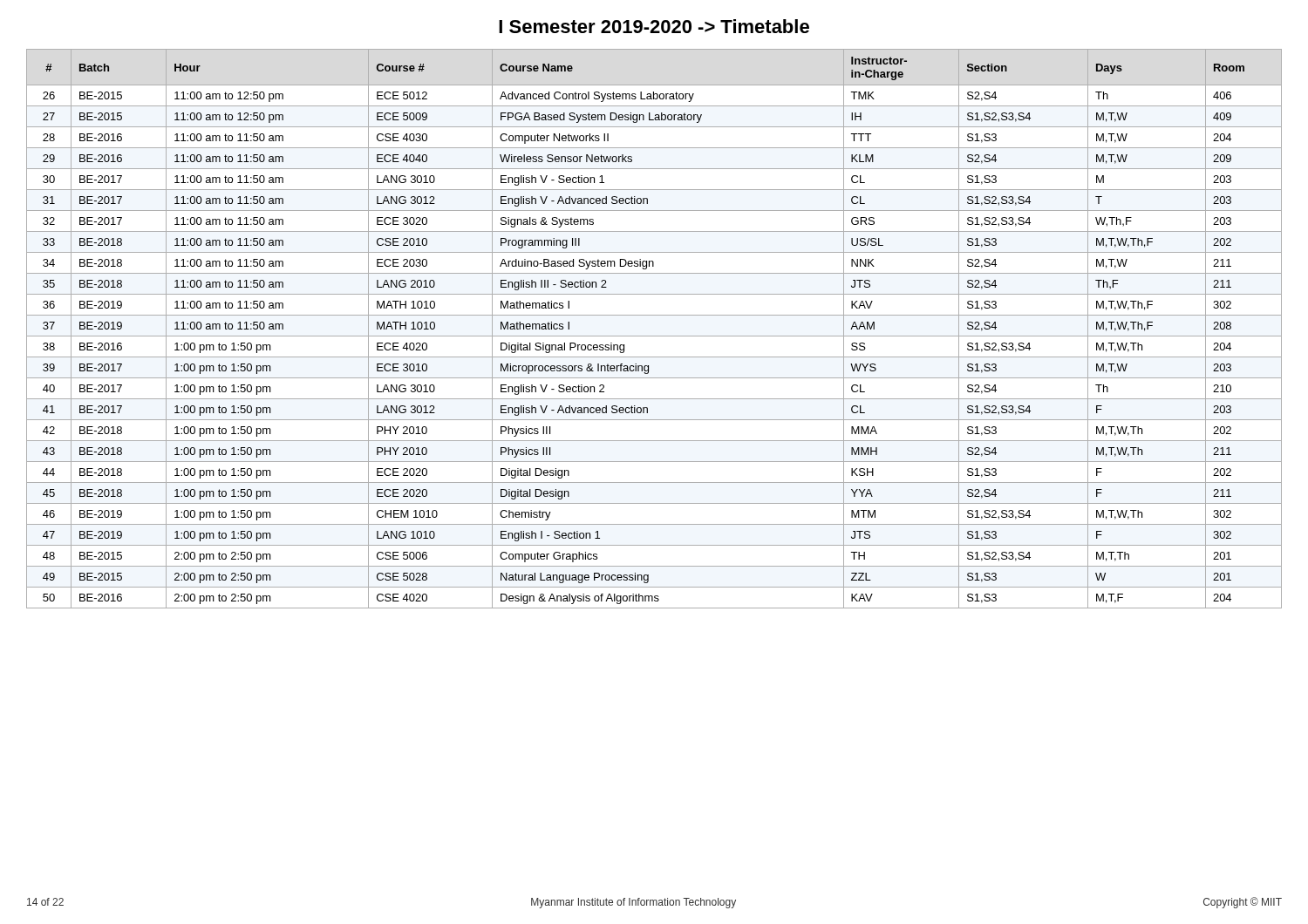
Task: Click on the table containing "1:00 pm to 1:50"
Action: [654, 329]
